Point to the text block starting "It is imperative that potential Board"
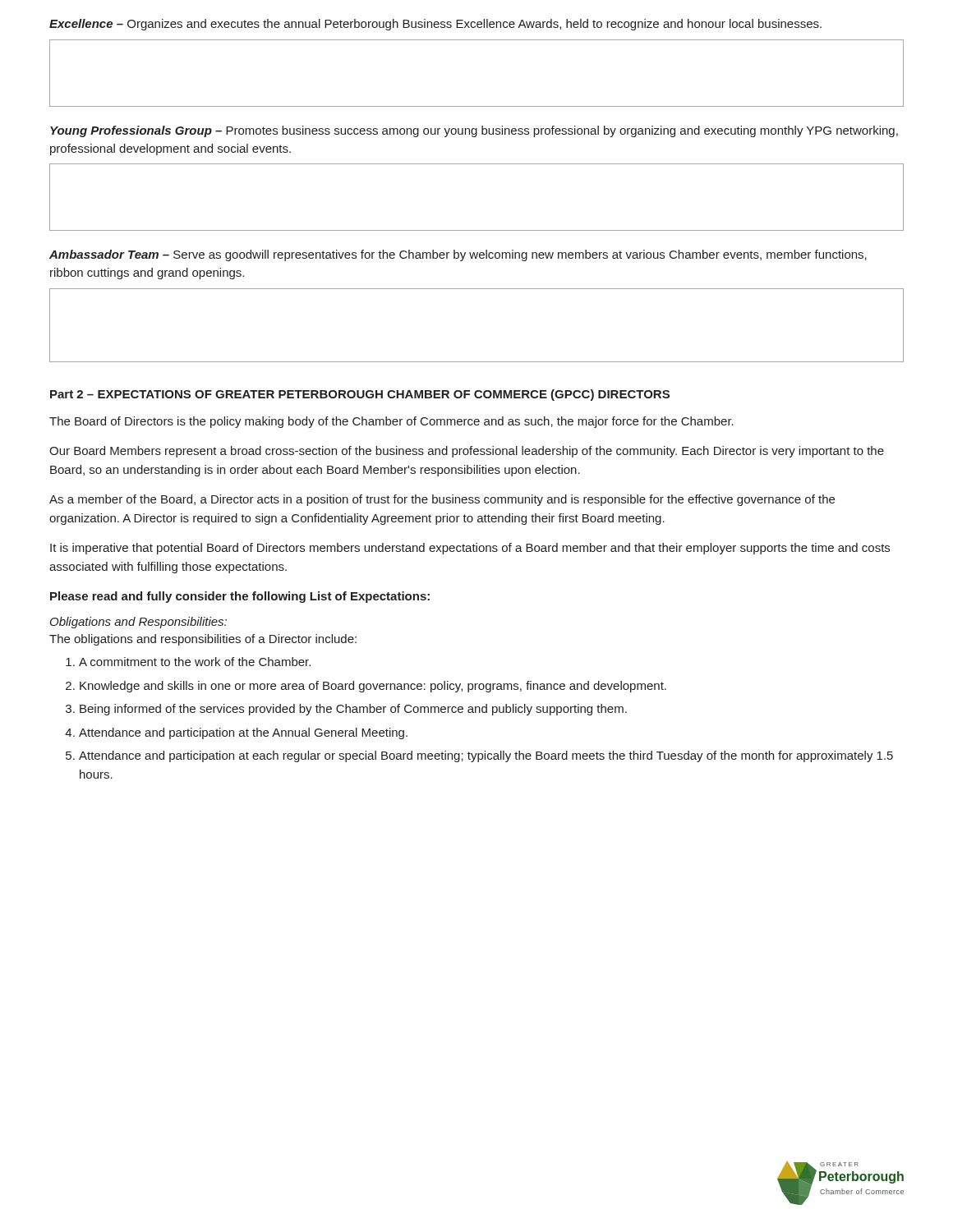This screenshot has width=953, height=1232. tap(470, 557)
